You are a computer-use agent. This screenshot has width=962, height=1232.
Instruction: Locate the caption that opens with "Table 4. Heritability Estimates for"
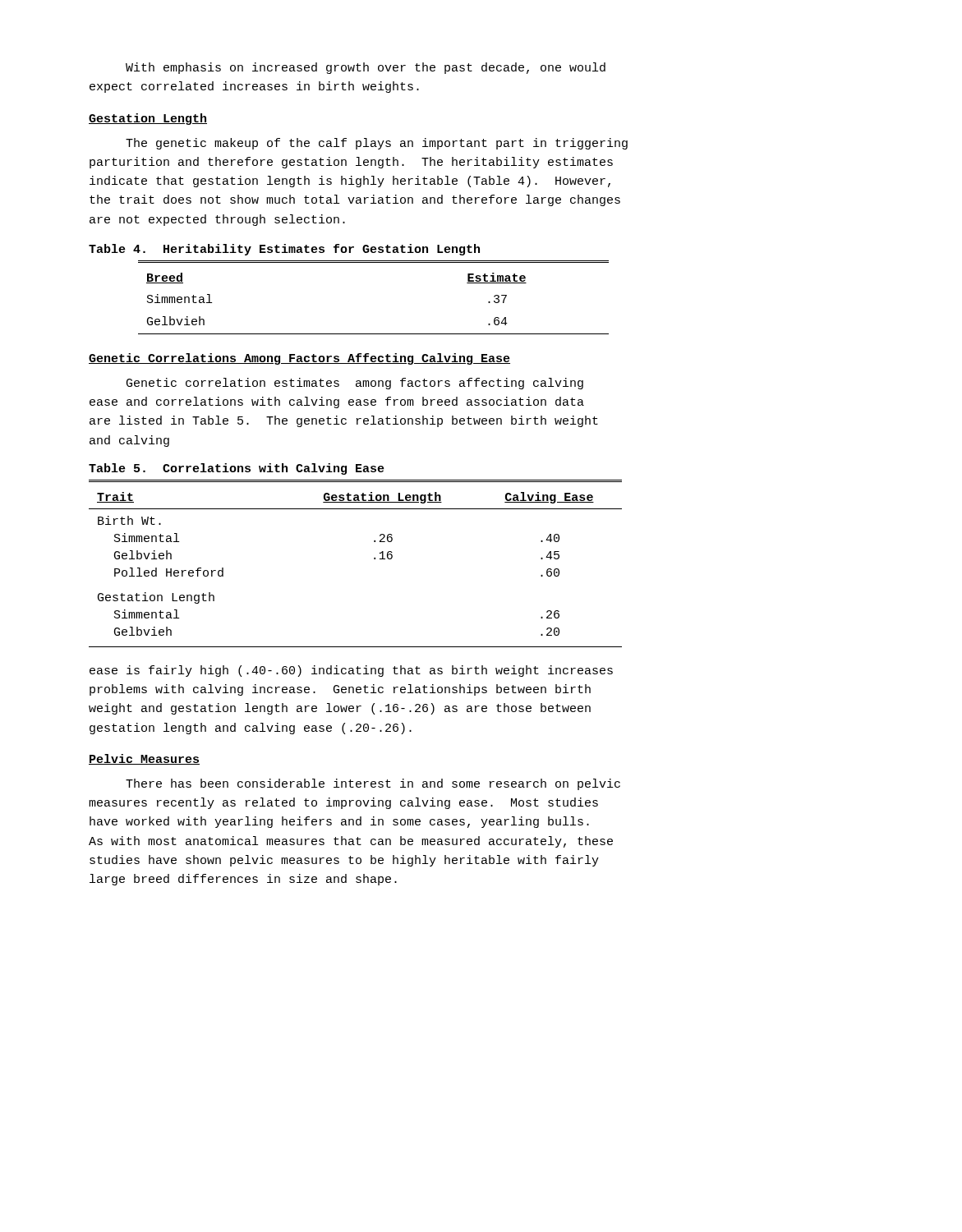[x=285, y=250]
